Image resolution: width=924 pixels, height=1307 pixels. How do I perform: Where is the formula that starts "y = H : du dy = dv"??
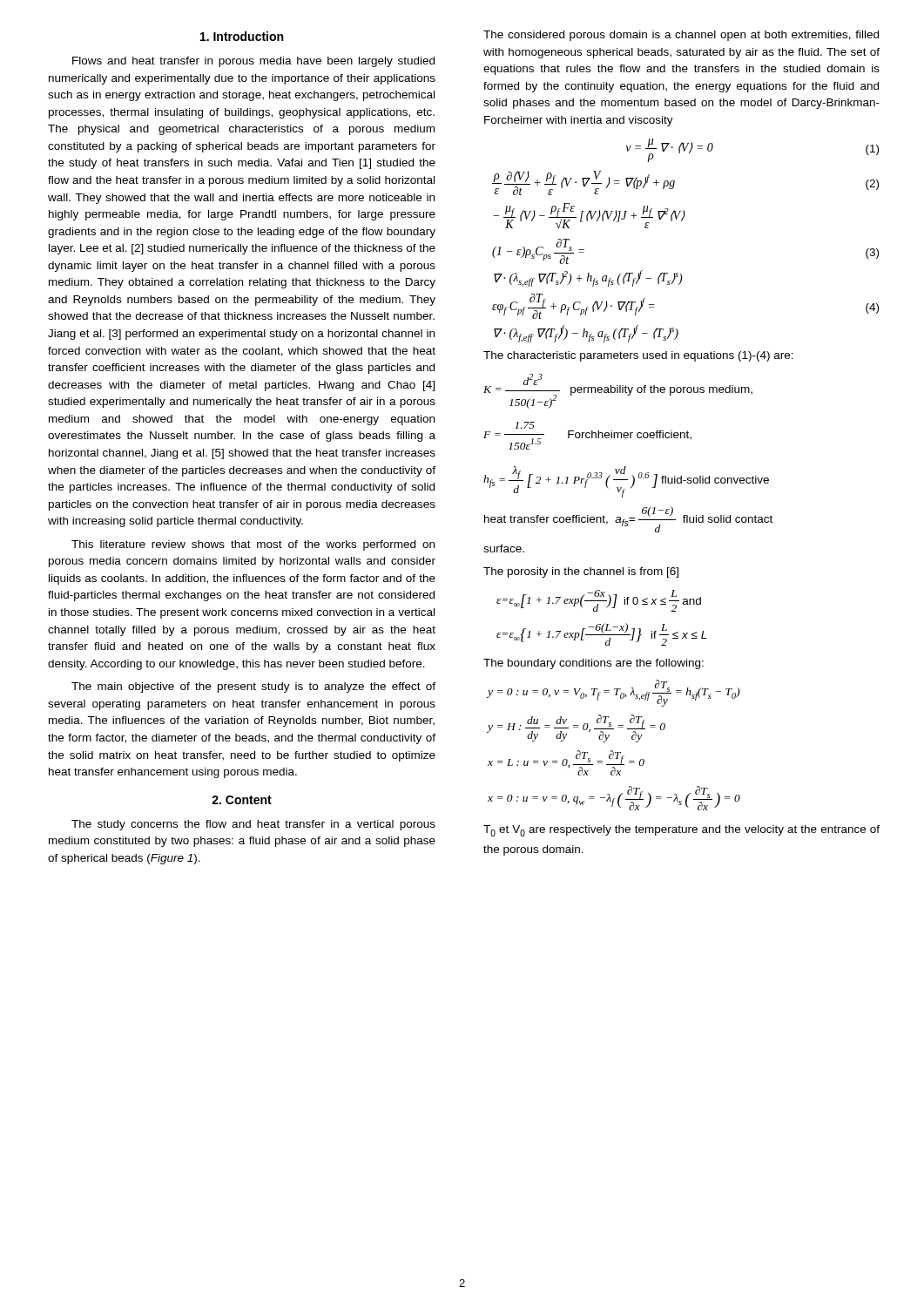point(576,728)
